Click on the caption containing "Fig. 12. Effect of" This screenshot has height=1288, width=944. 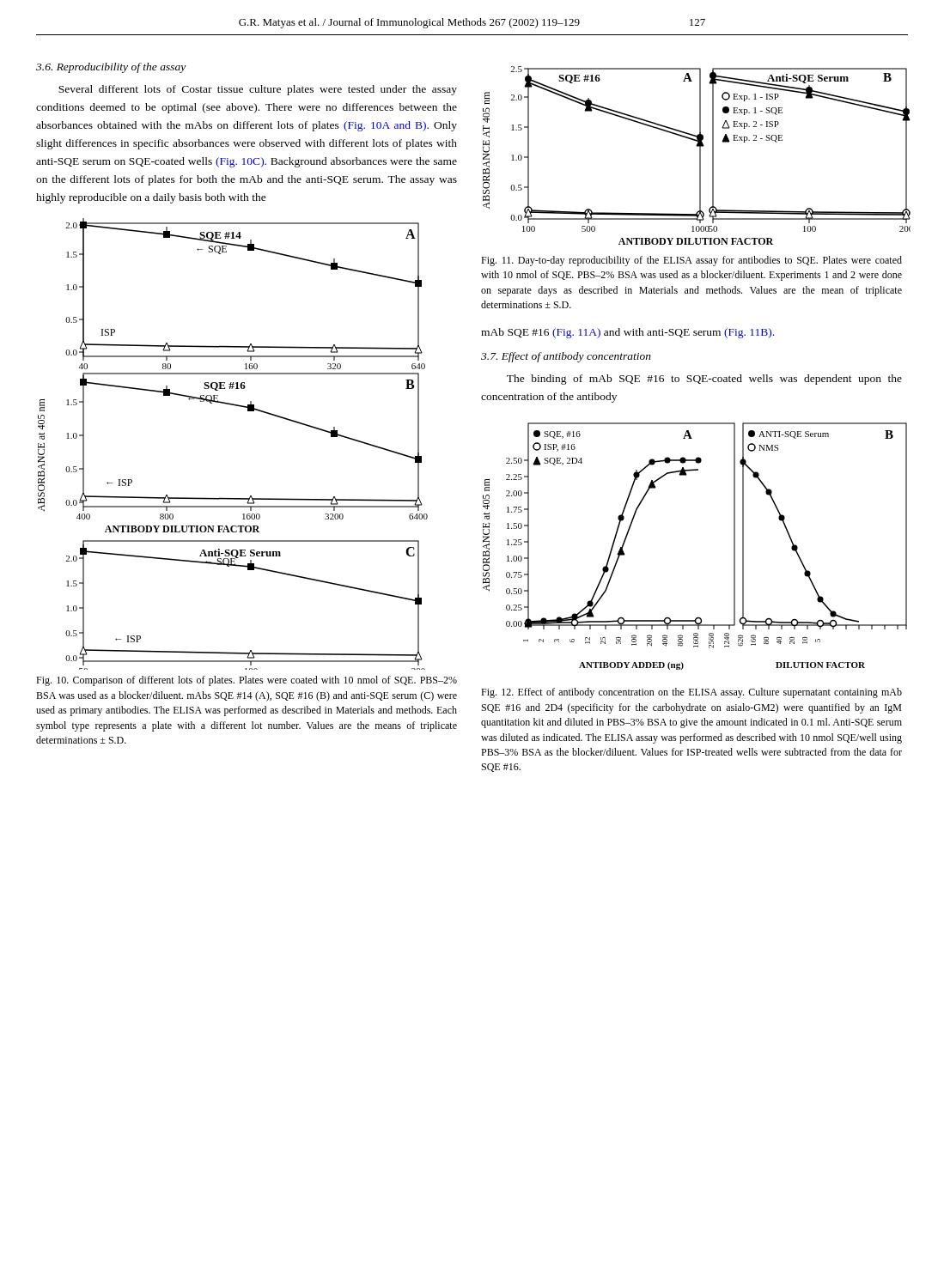point(691,730)
